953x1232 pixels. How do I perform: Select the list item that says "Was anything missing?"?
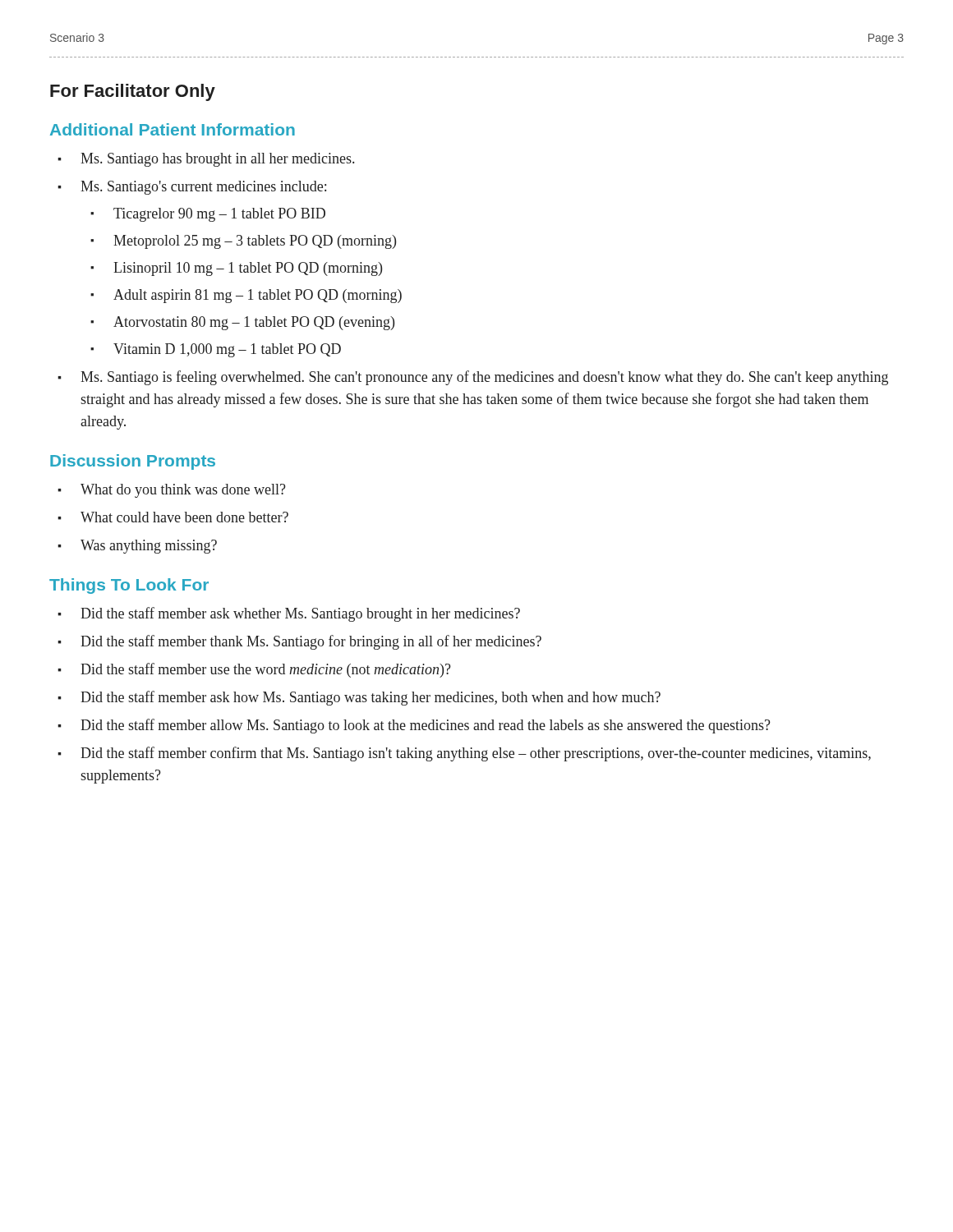tap(149, 545)
